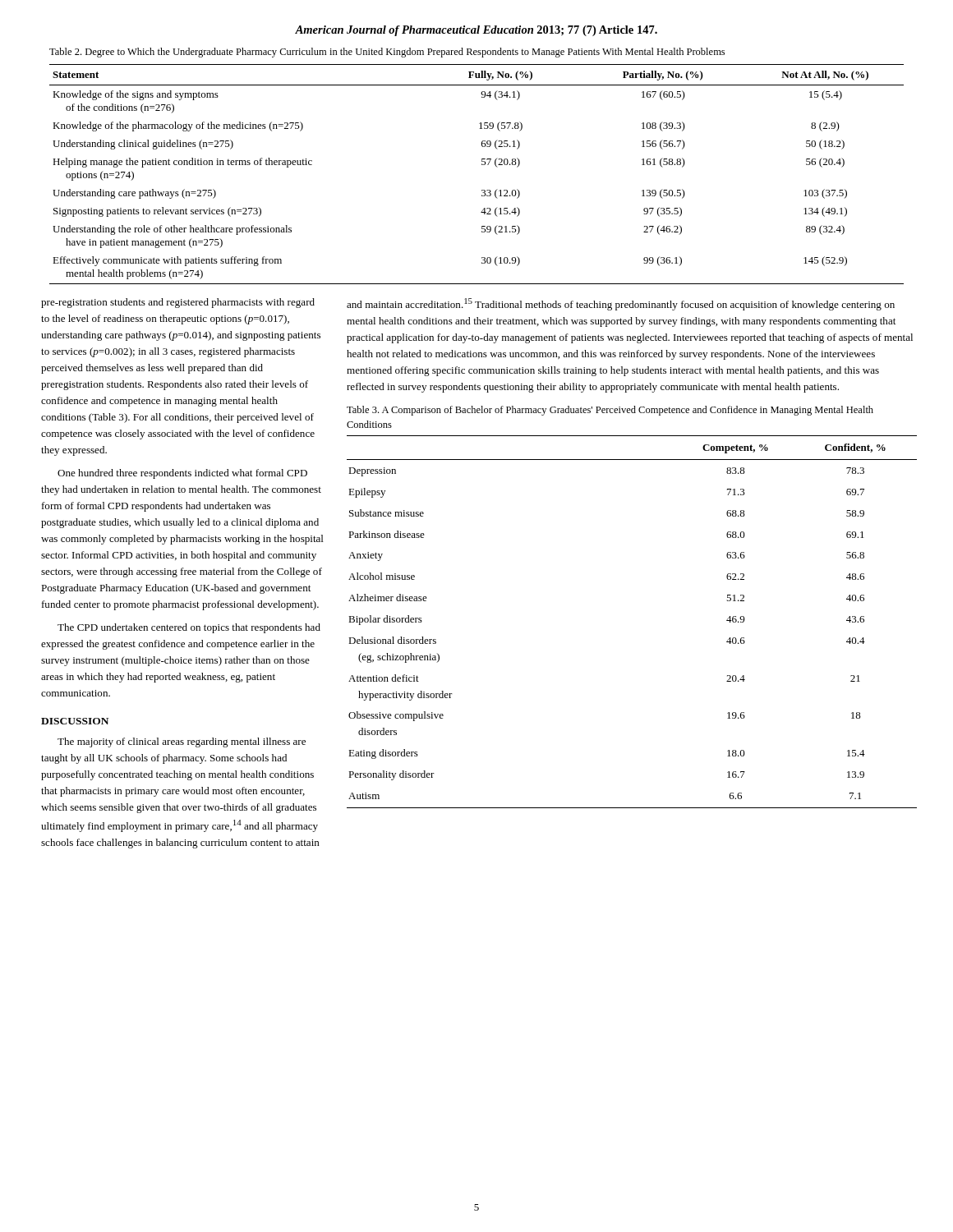The width and height of the screenshot is (953, 1232).
Task: Select the caption that reads "Table 2. Degree to Which"
Action: click(x=387, y=52)
